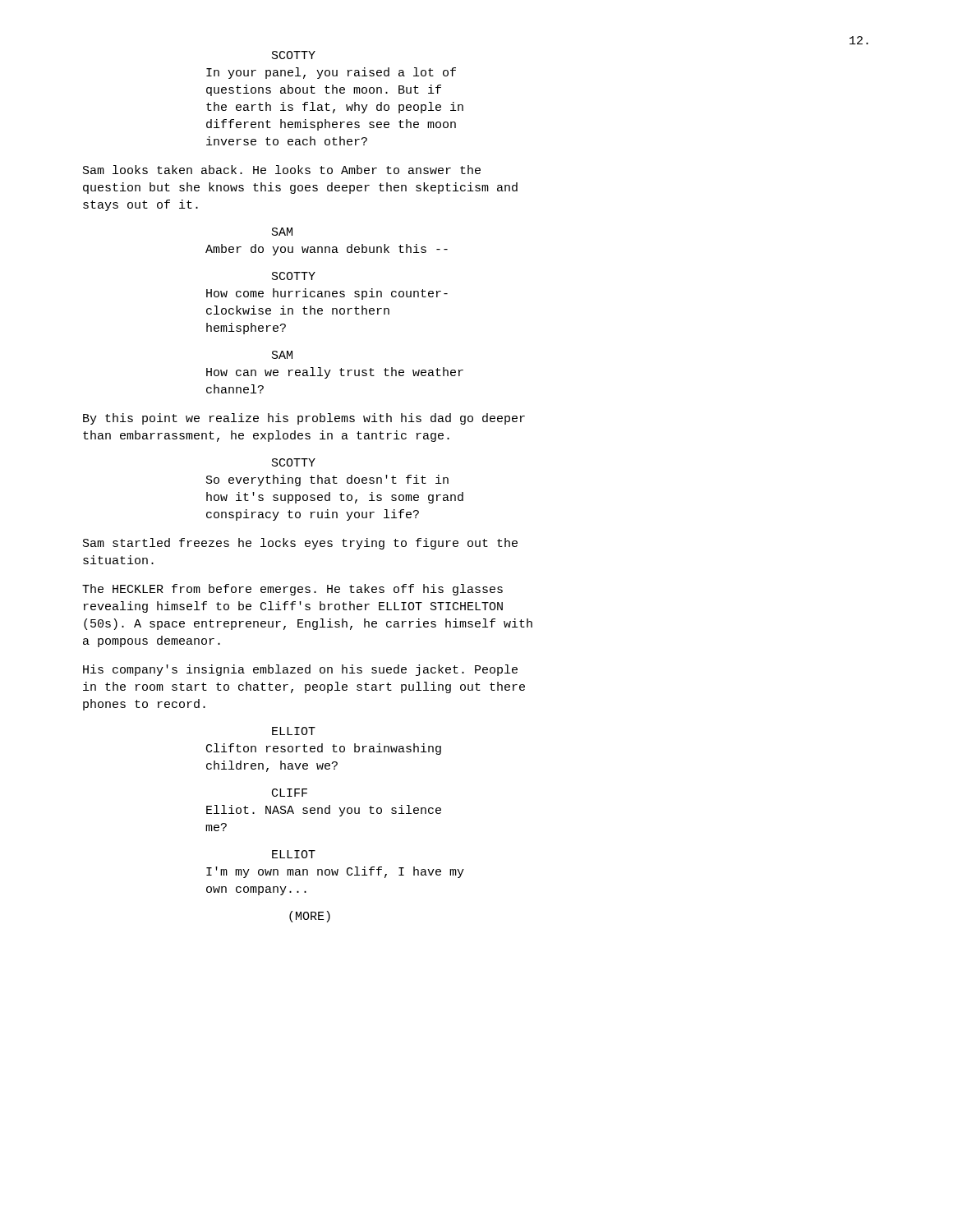Point to "How can we really trust the weatherchannel?"
The height and width of the screenshot is (1232, 953).
(335, 382)
